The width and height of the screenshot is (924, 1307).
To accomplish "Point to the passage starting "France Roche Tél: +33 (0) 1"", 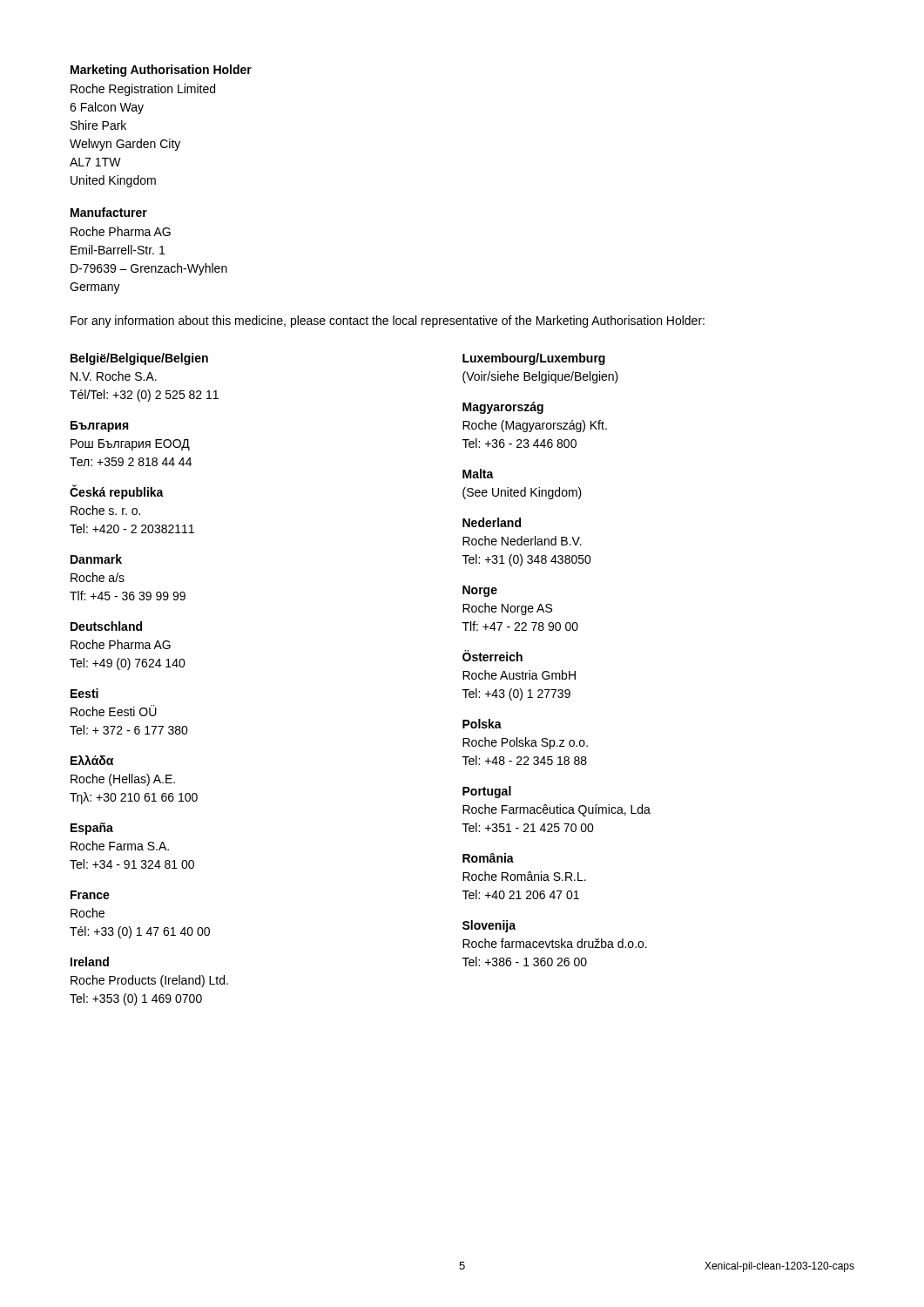I will [x=90, y=895].
